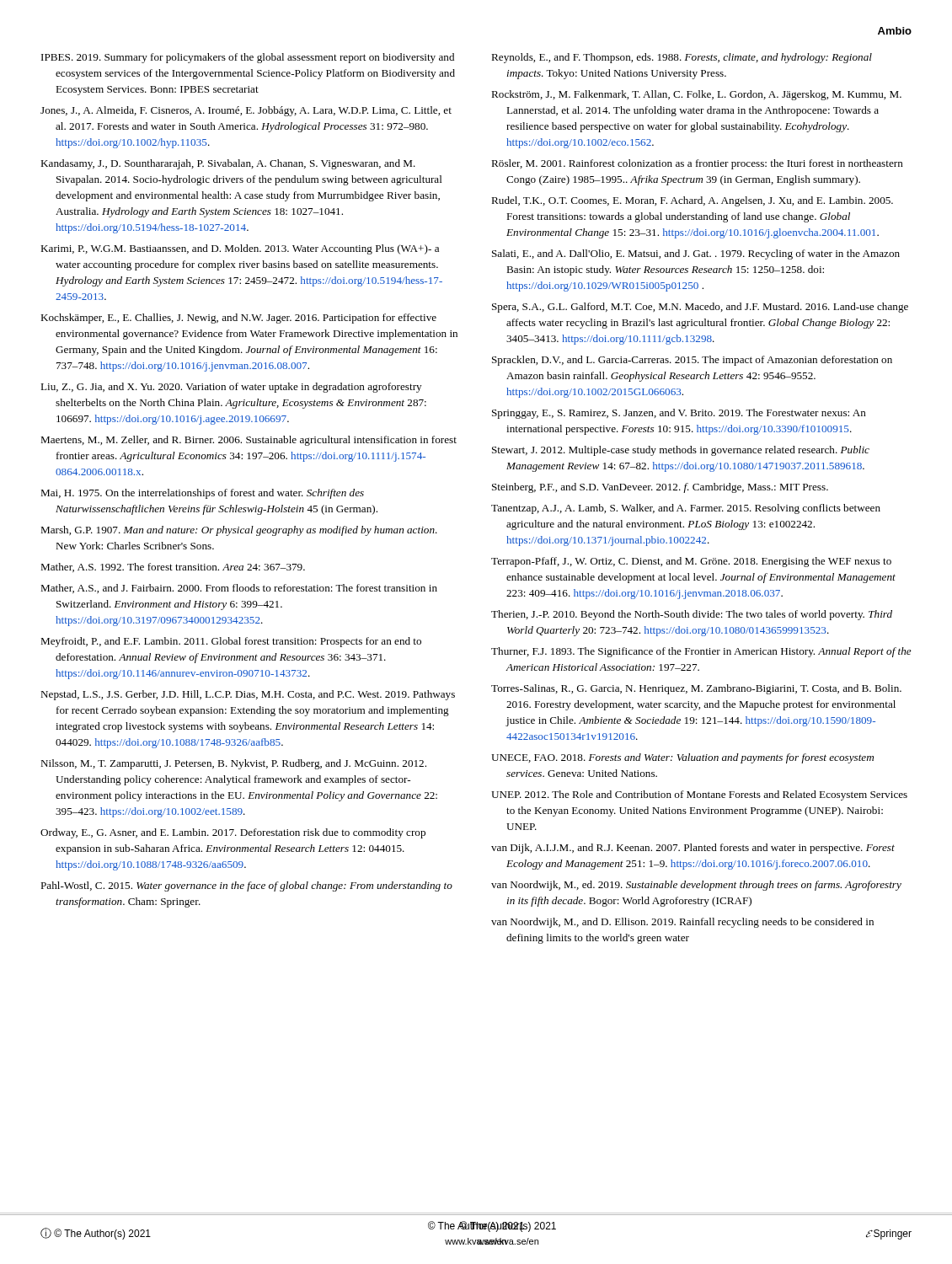
Task: Click the passage that begins "van Noordwijk, M., ed. 2019. Sustainable development through"
Action: pos(696,892)
